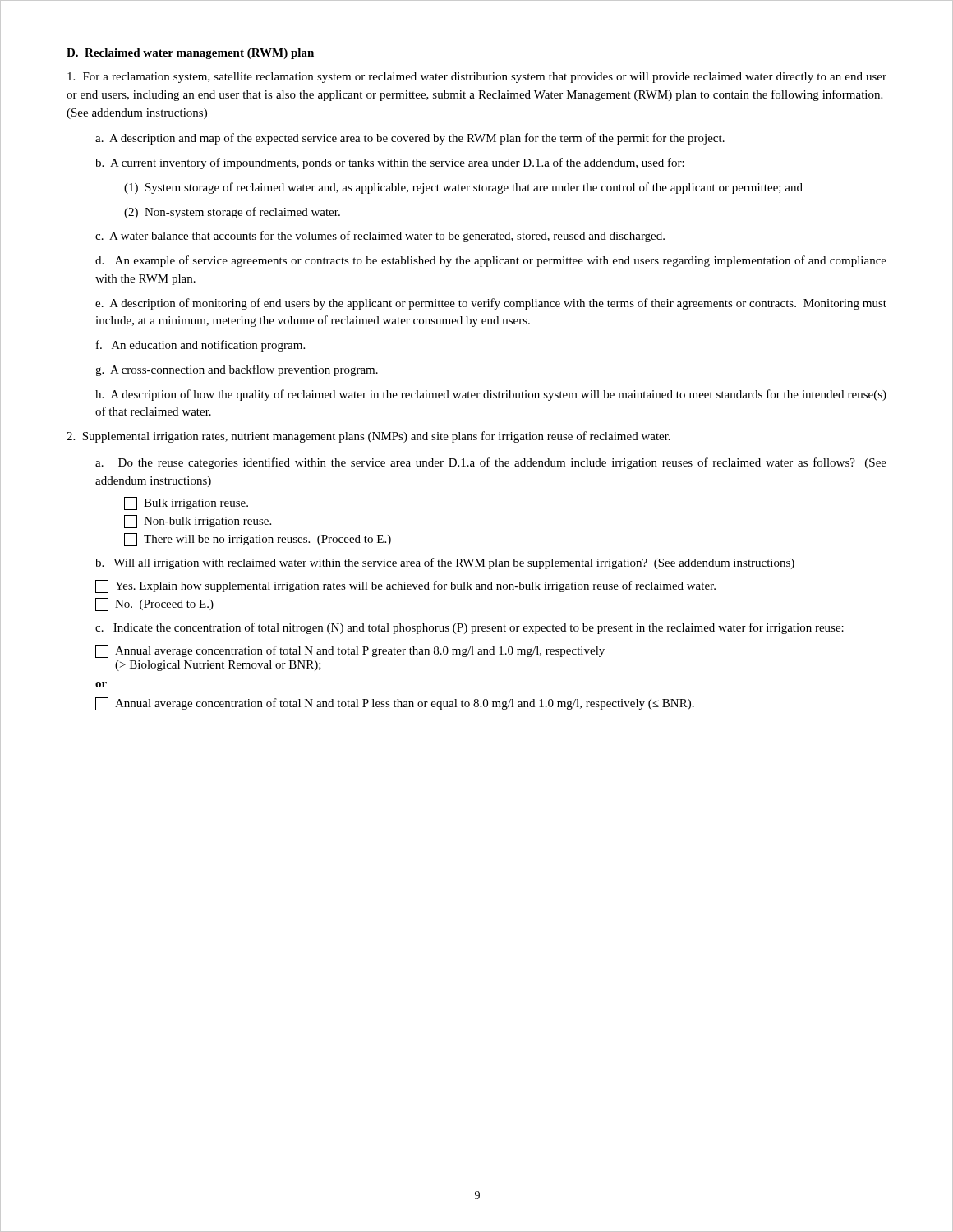Locate the text block that says "For a reclamation system, satellite"
Viewport: 953px width, 1232px height.
click(476, 94)
